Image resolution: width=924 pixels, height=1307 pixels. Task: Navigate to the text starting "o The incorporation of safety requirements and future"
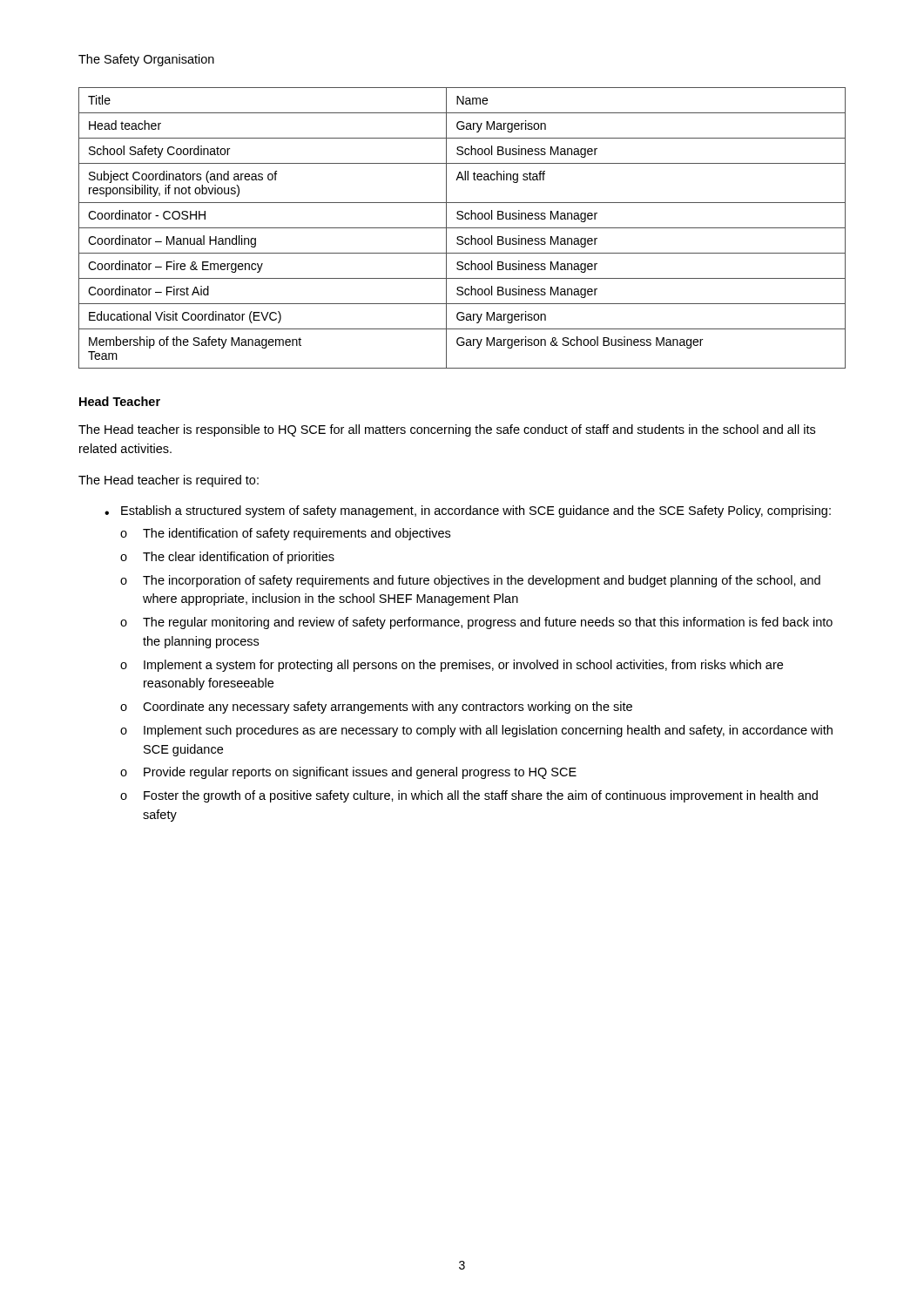[483, 590]
